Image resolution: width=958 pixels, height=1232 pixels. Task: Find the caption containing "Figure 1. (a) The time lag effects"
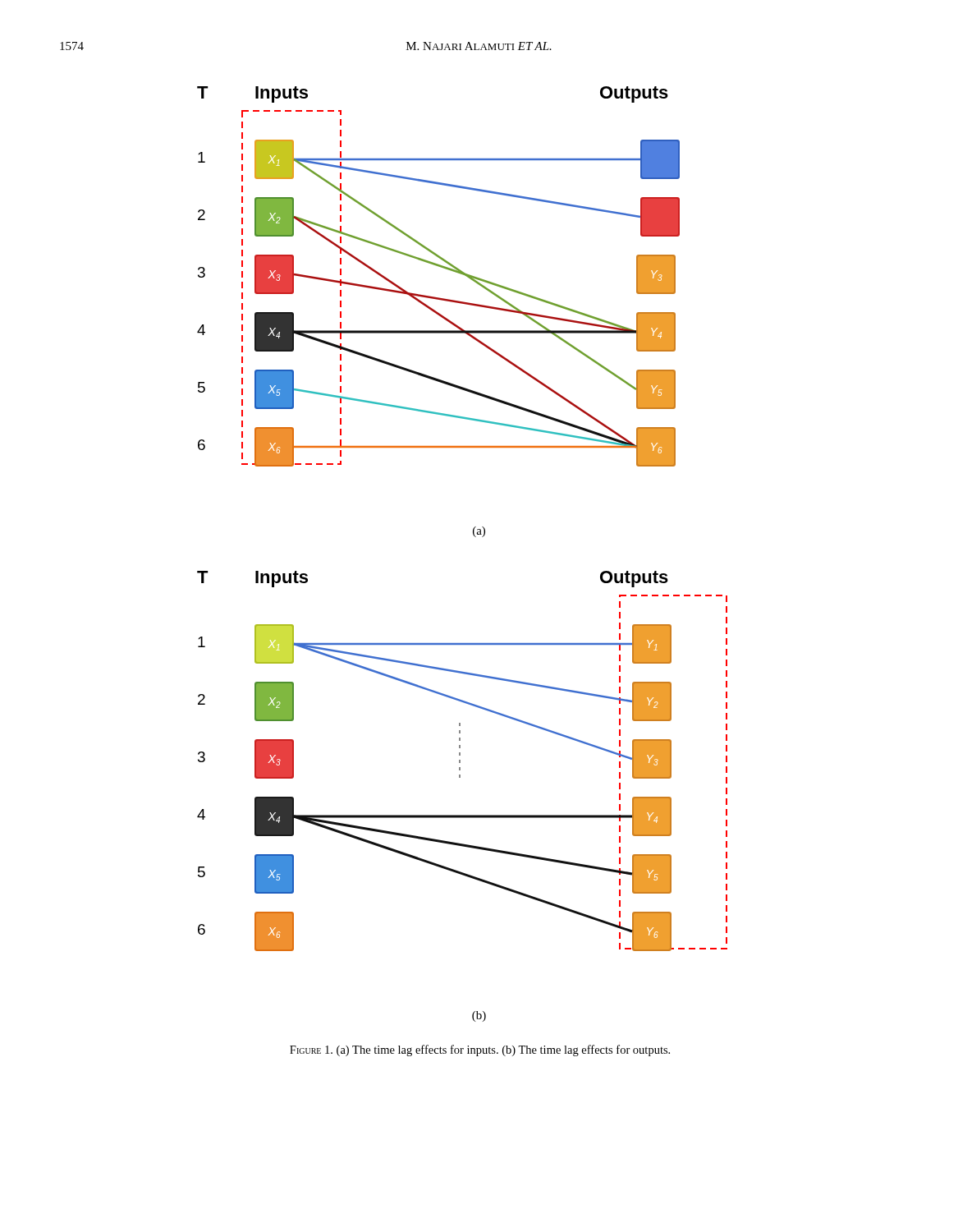click(x=480, y=1050)
